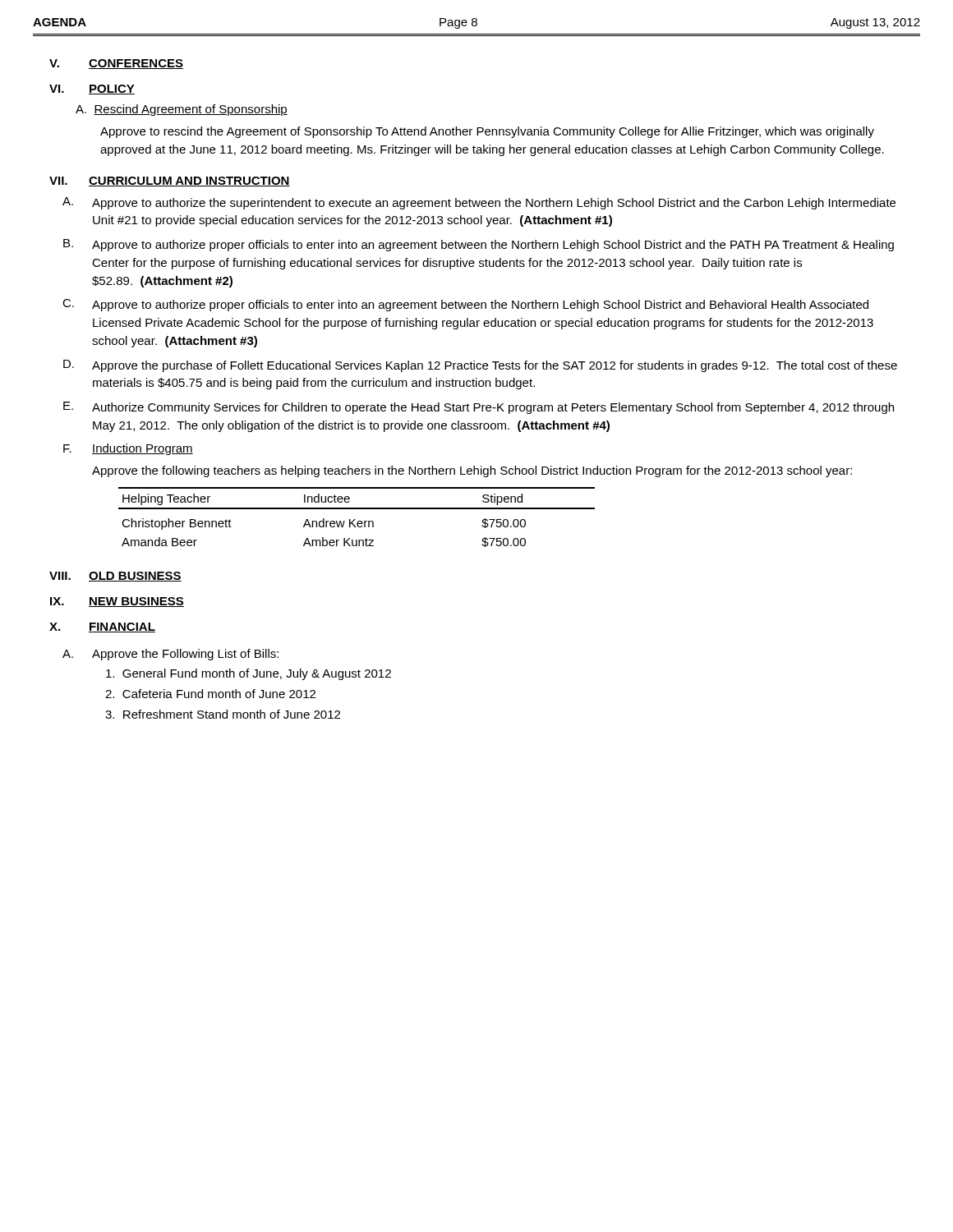Navigate to the block starting "E. Authorize Community Services for Children to operate"

[483, 416]
